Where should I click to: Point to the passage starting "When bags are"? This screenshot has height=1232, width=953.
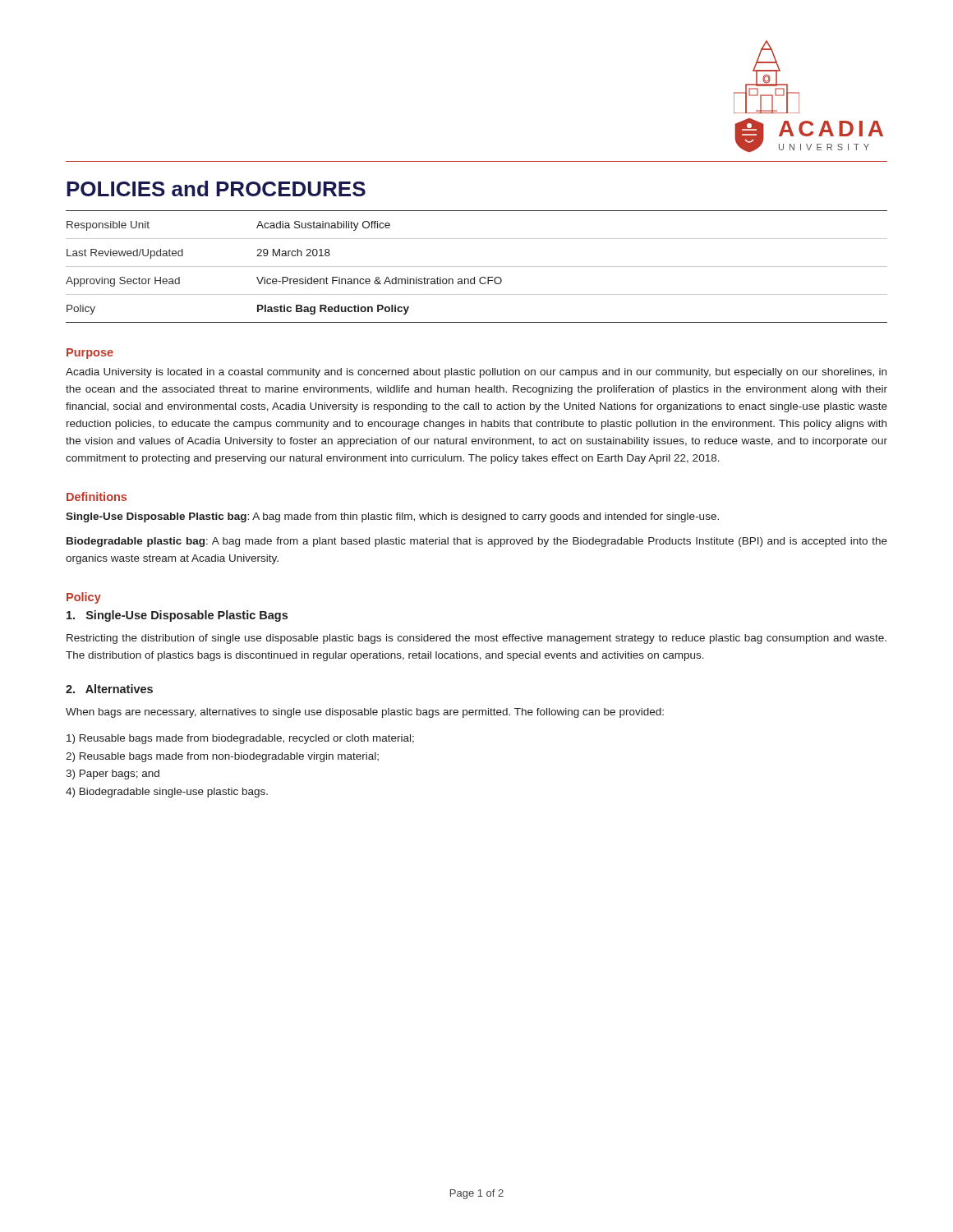(x=365, y=712)
